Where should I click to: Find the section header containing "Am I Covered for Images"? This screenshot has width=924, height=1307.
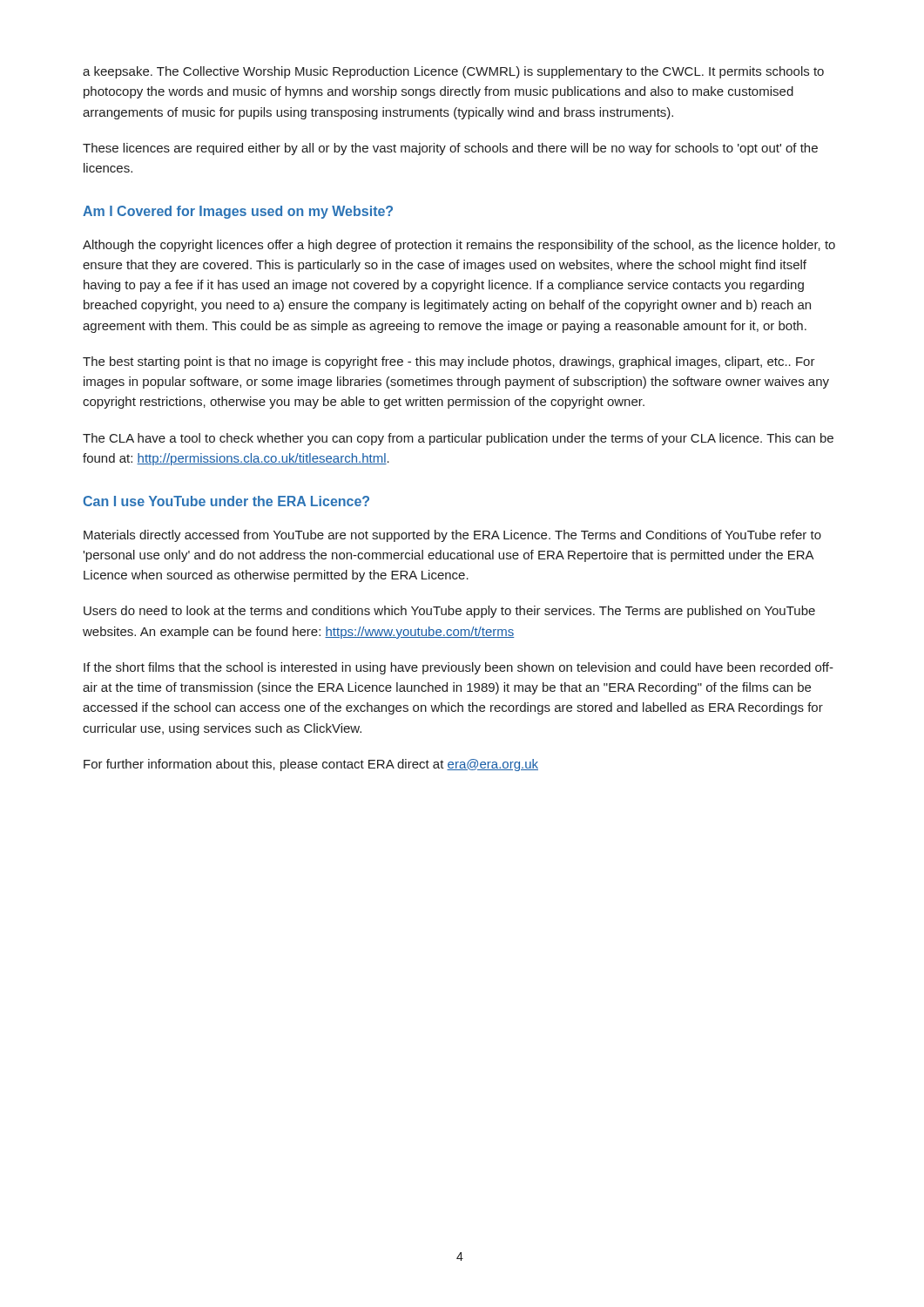click(x=238, y=212)
